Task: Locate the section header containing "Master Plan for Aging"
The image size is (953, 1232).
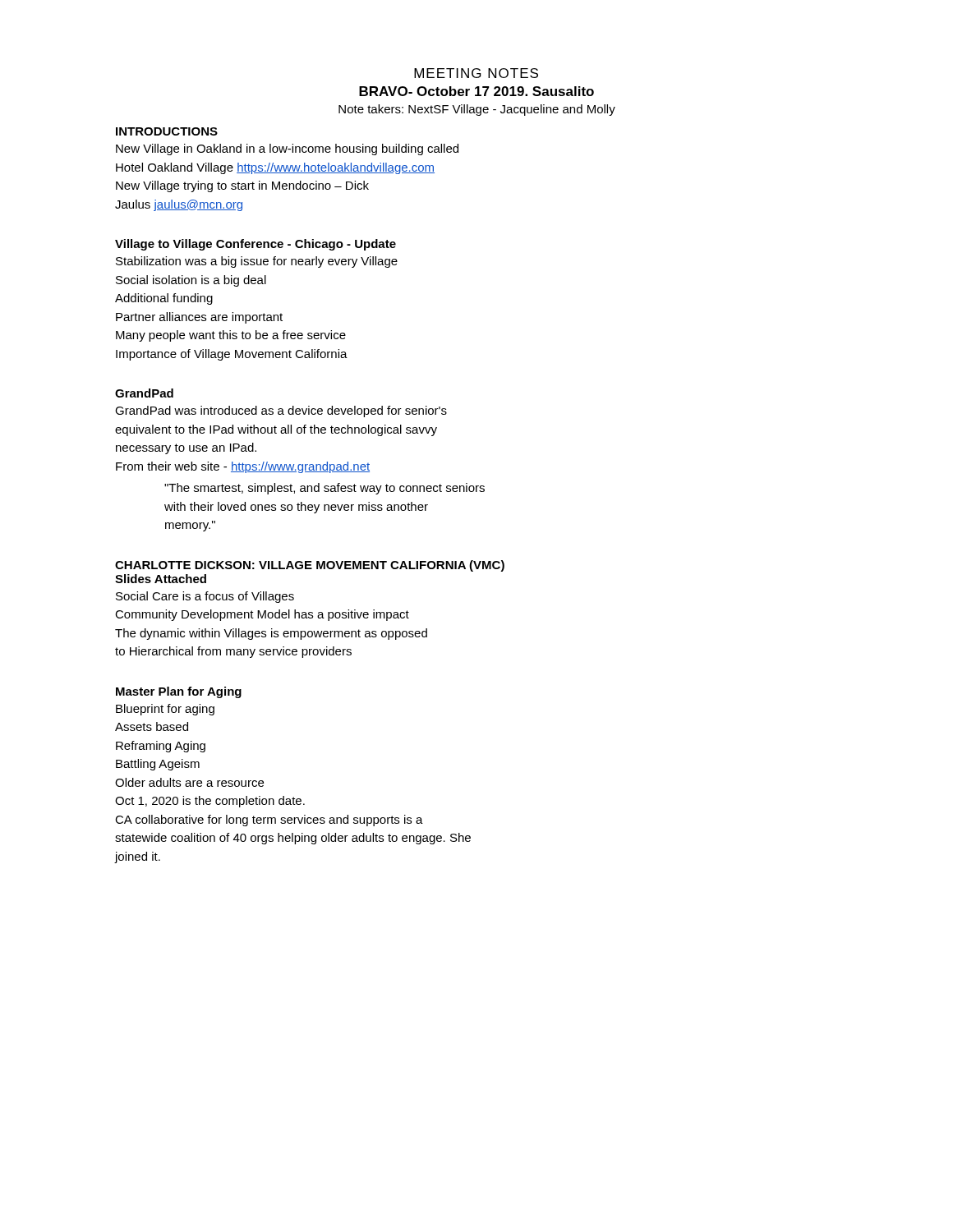Action: point(178,691)
